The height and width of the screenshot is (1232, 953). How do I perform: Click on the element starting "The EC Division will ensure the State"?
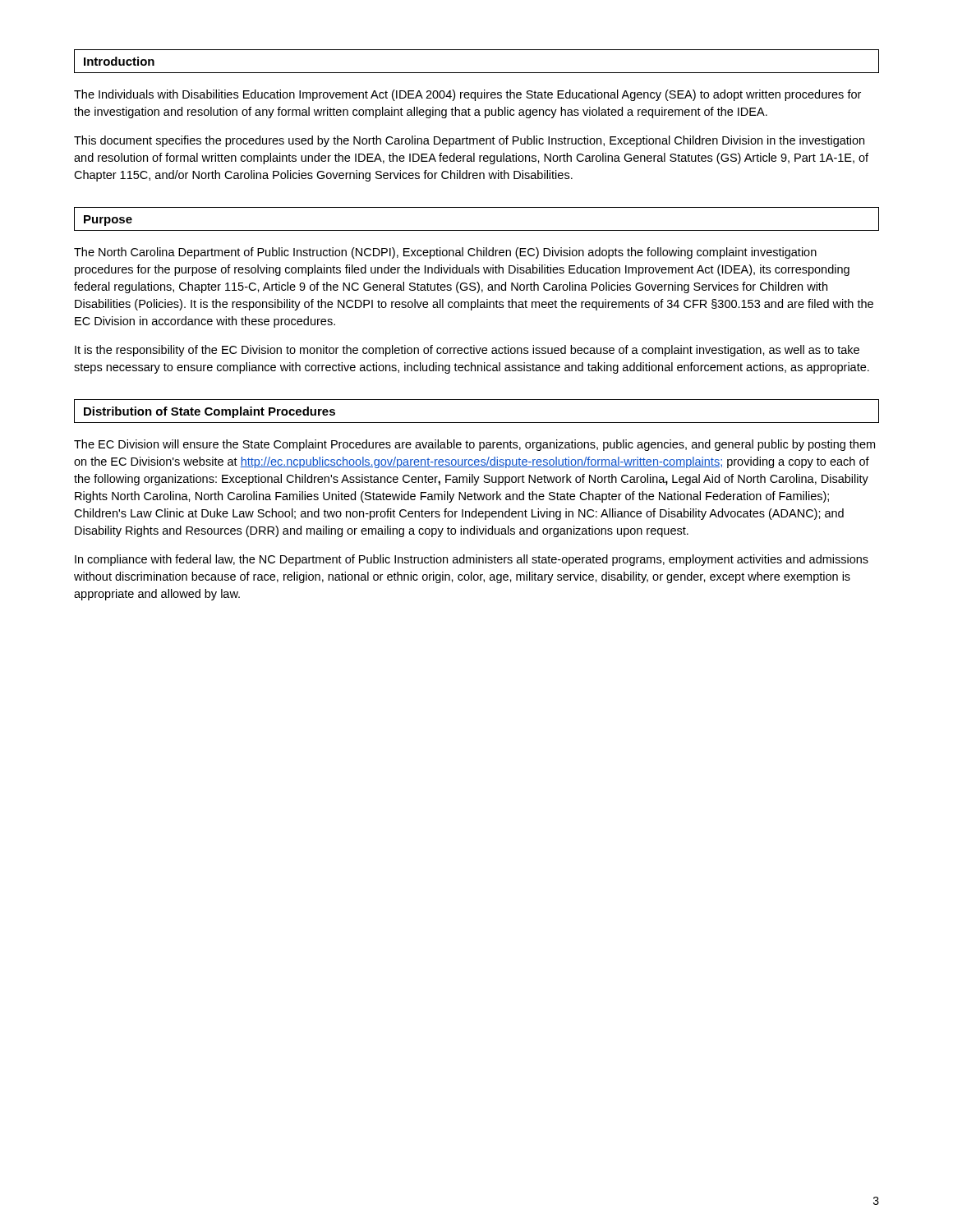tap(475, 488)
